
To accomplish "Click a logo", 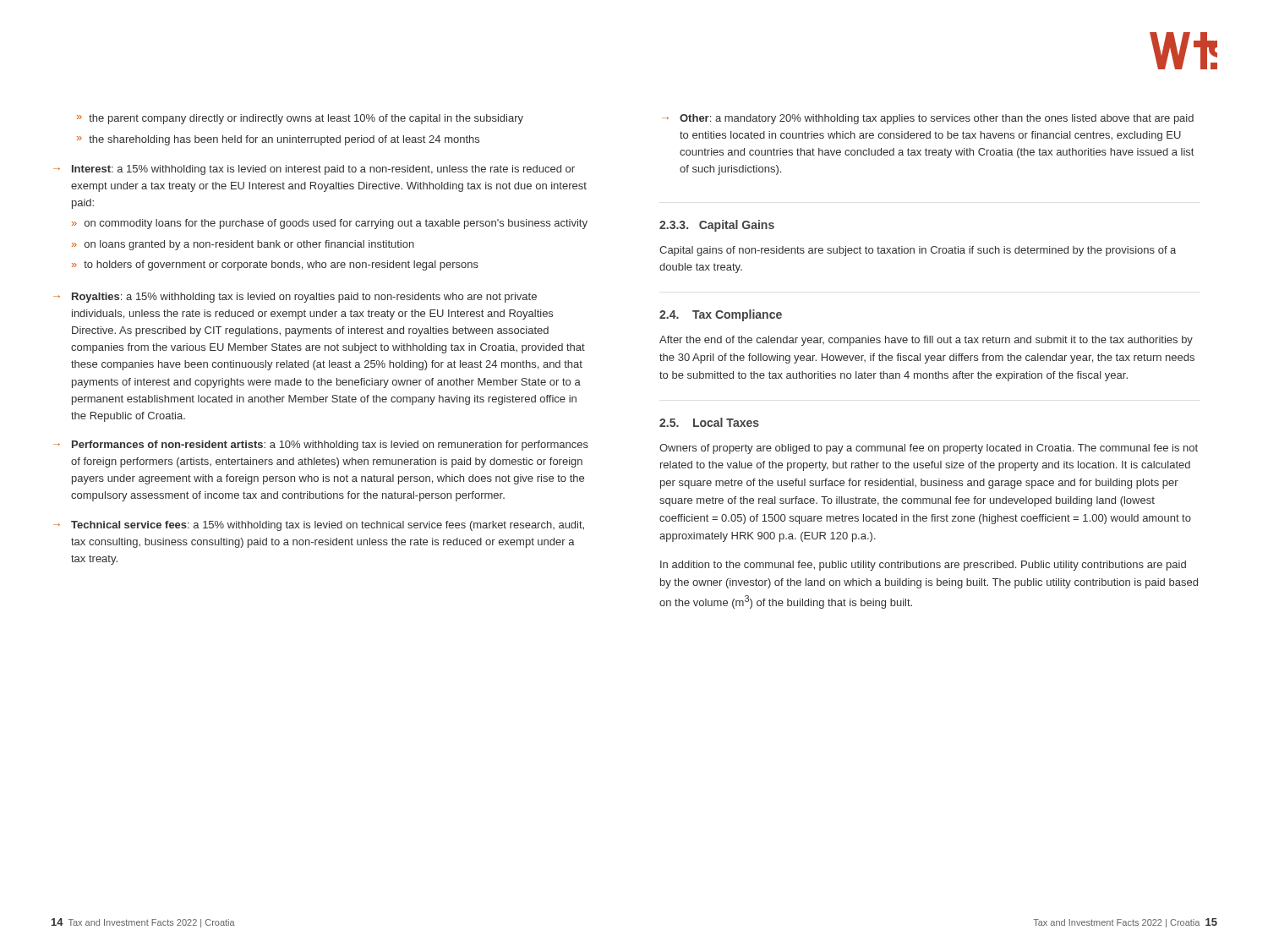I will click(1183, 55).
